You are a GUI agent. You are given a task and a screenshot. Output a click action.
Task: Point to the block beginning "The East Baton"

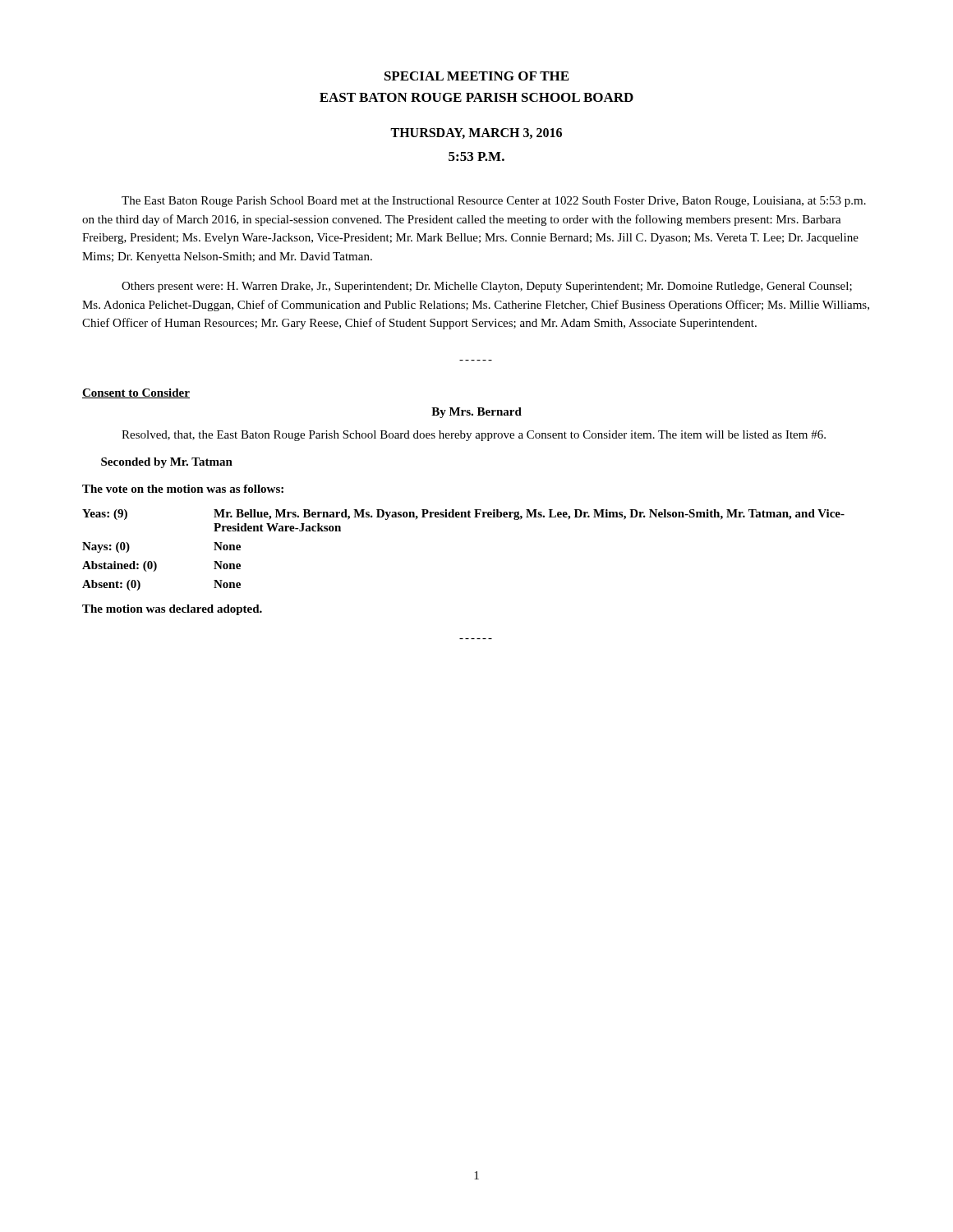[474, 228]
